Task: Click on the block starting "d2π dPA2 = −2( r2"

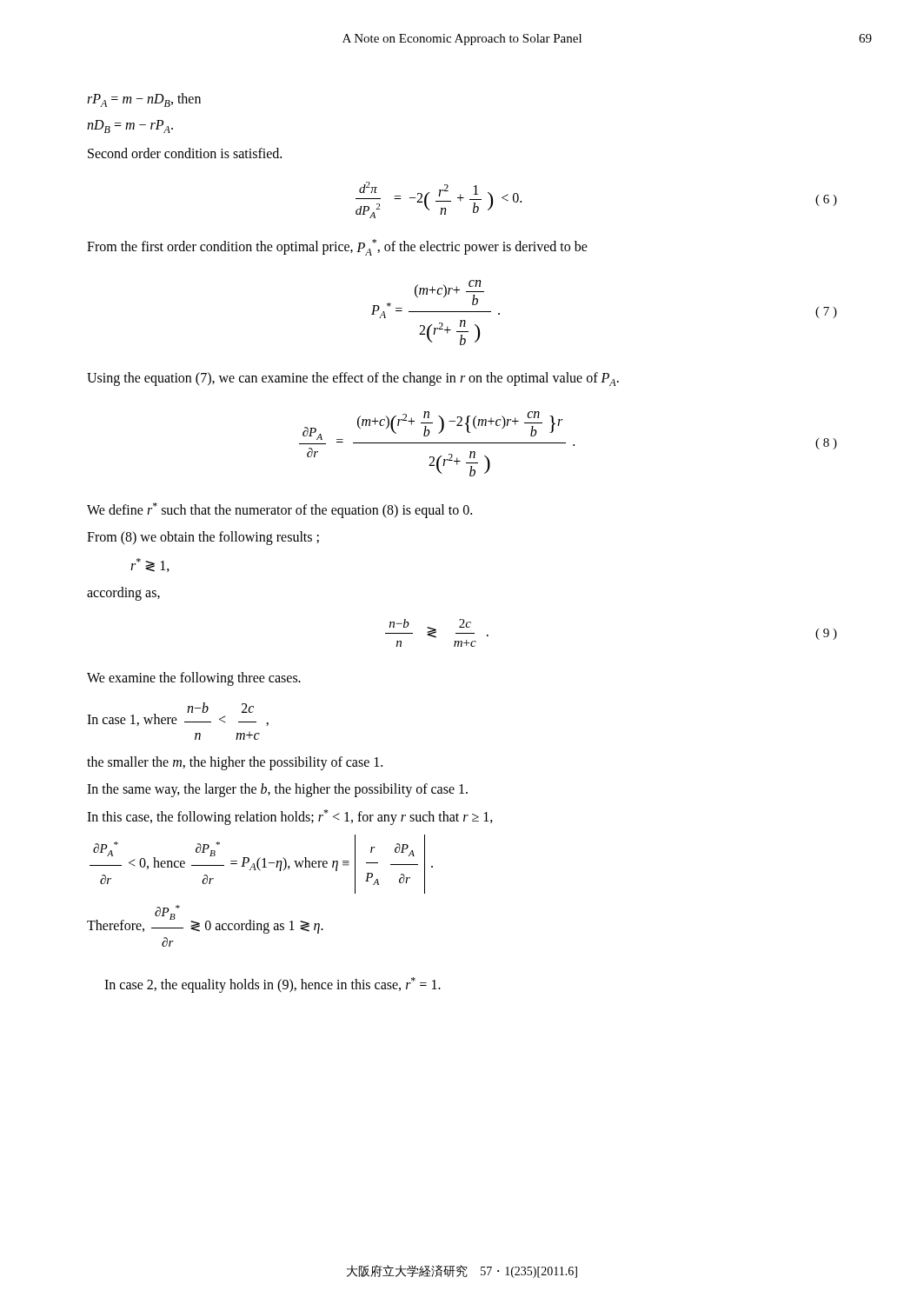Action: [x=462, y=200]
